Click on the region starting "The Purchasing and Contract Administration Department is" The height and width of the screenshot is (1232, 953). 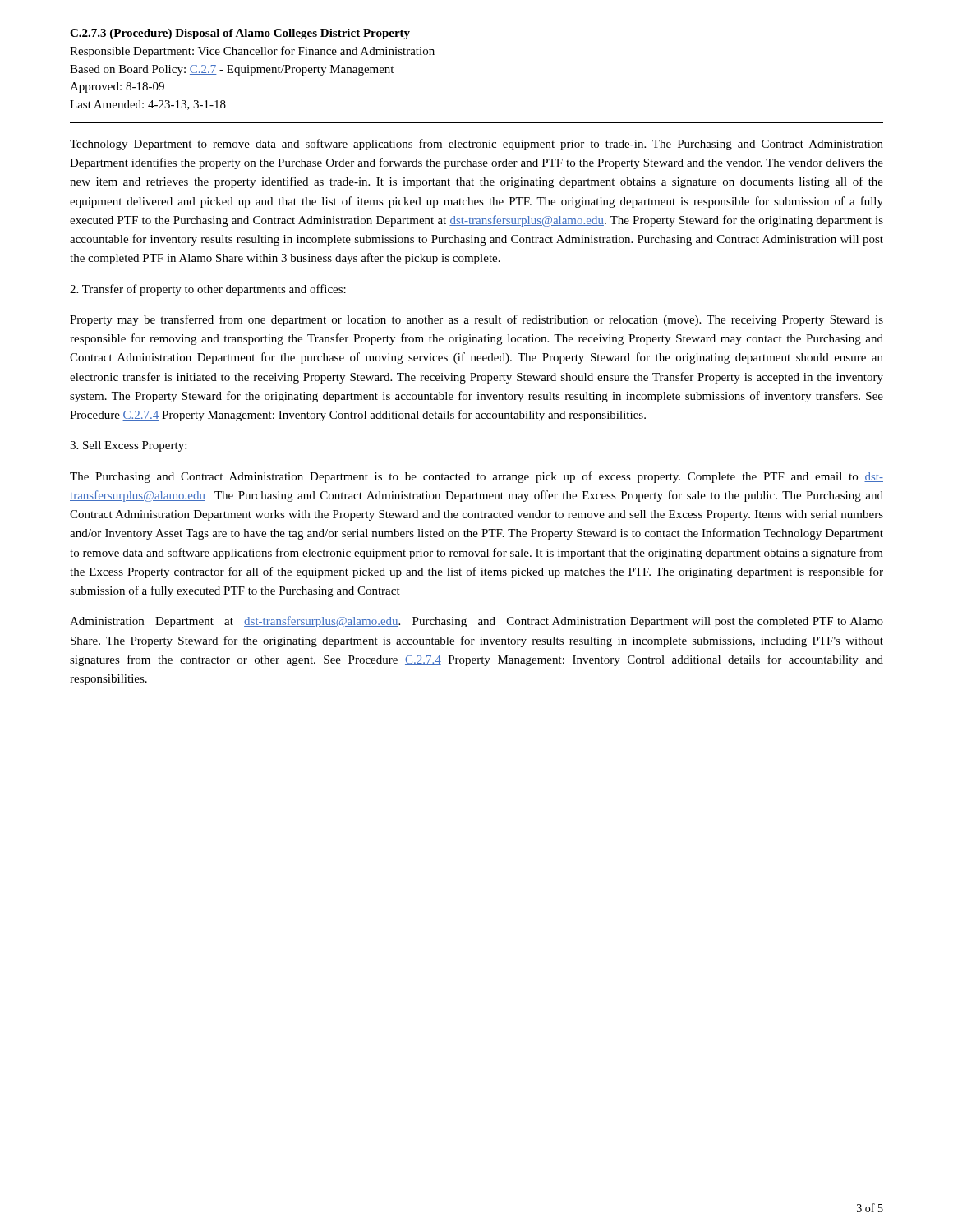(x=476, y=533)
